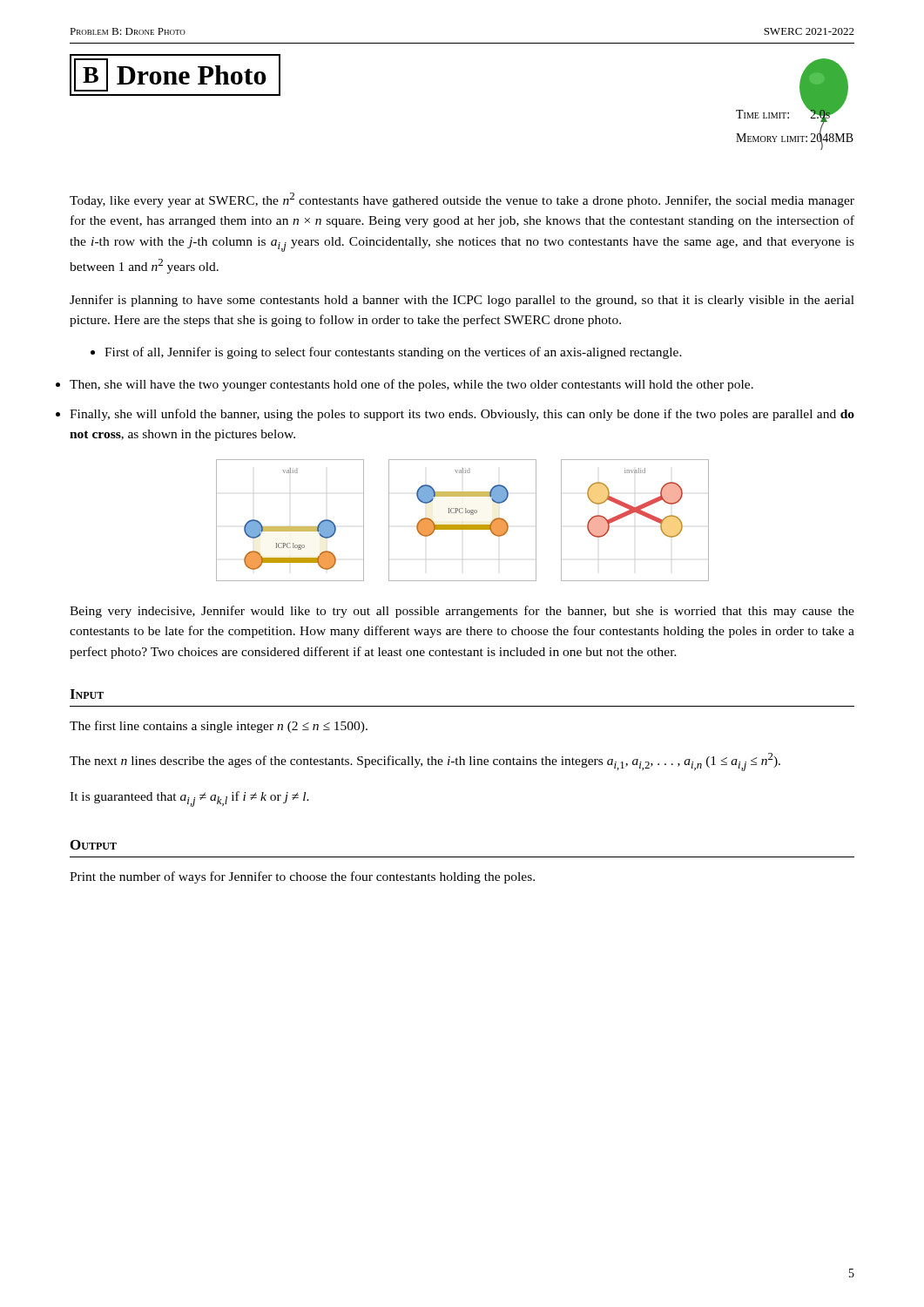Navigate to the region starting "Jennifer is planning to have some contestants hold"
This screenshot has height=1307, width=924.
coord(462,309)
